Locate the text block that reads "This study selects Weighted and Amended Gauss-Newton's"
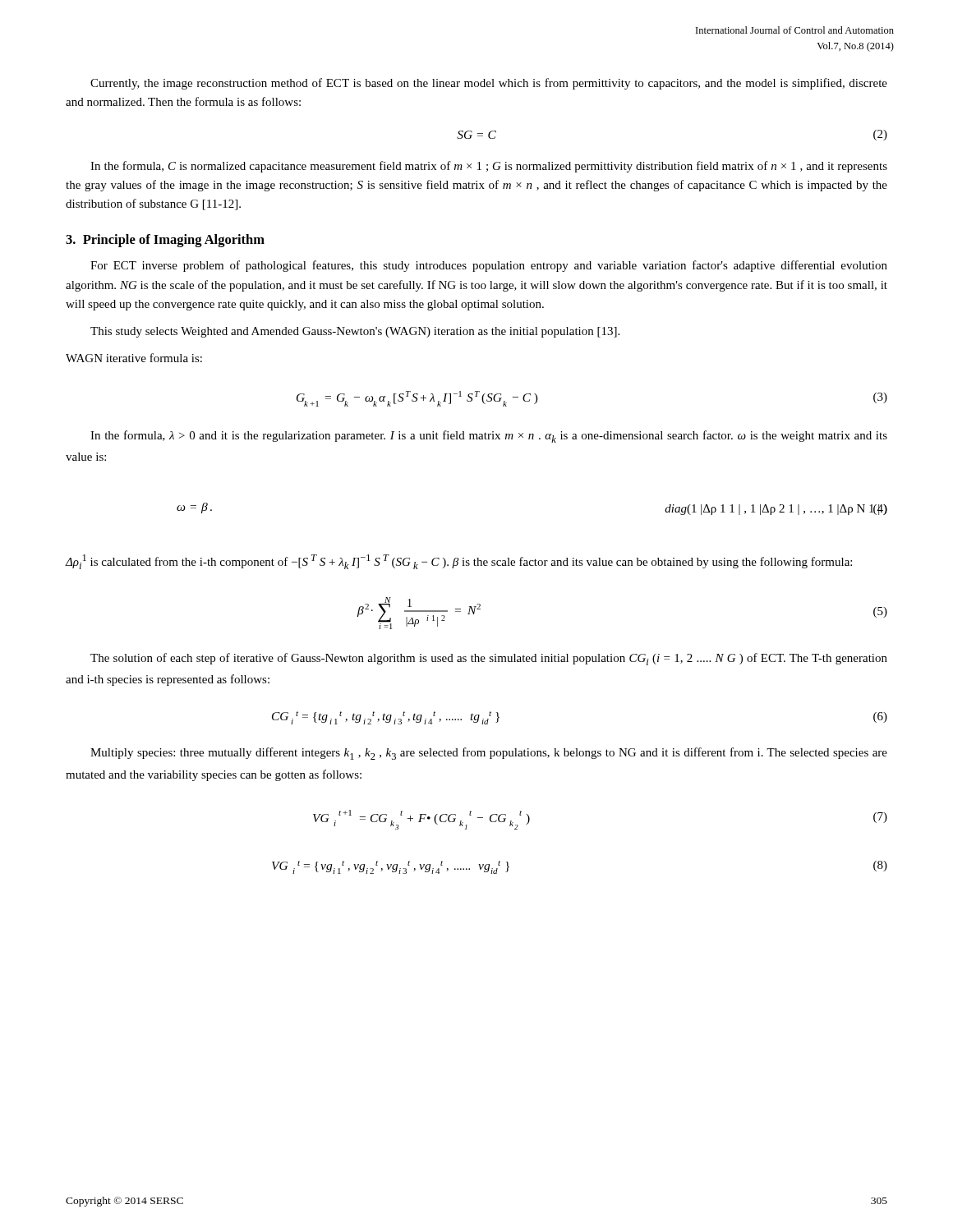This screenshot has width=953, height=1232. (355, 331)
